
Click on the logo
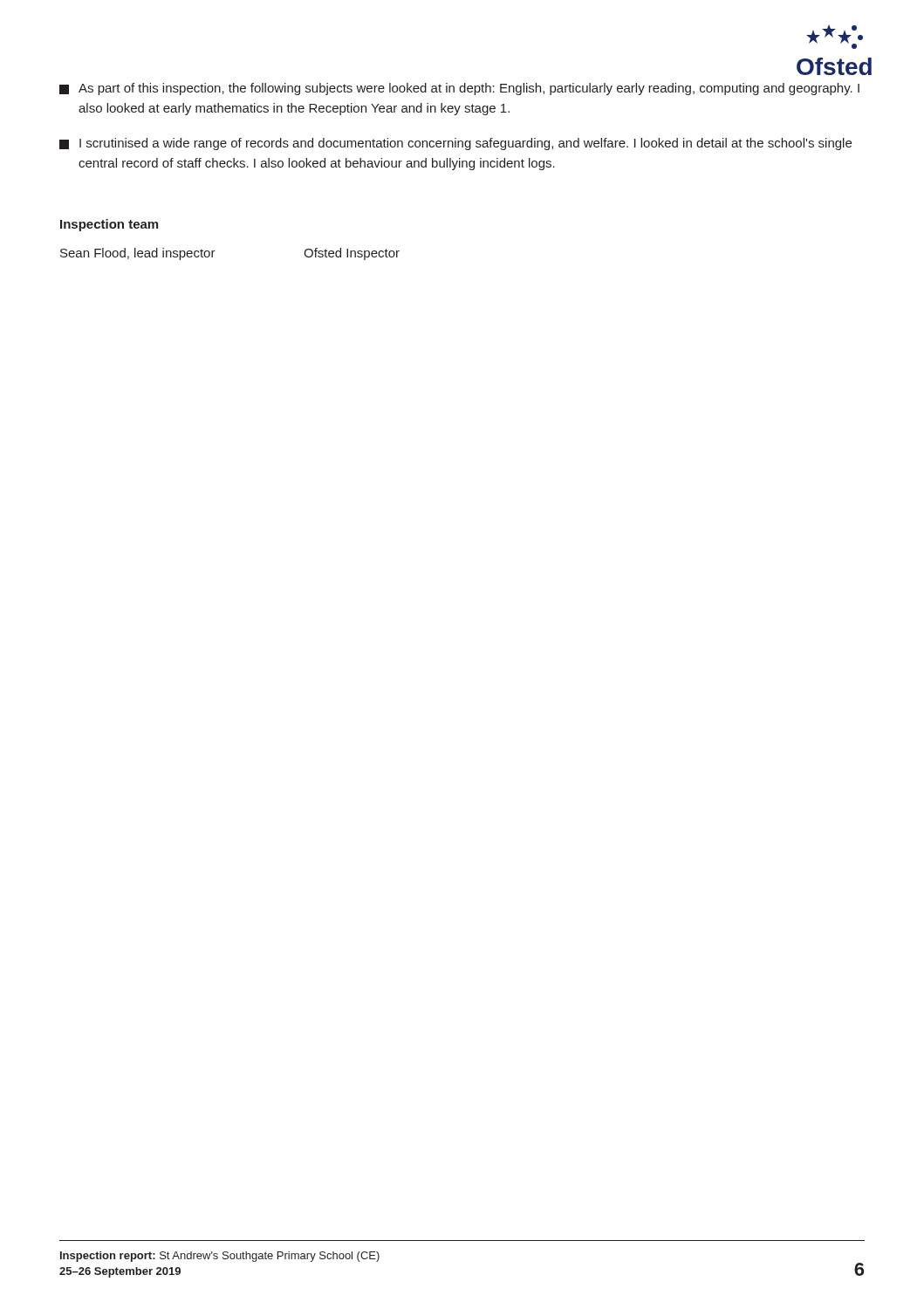click(837, 60)
